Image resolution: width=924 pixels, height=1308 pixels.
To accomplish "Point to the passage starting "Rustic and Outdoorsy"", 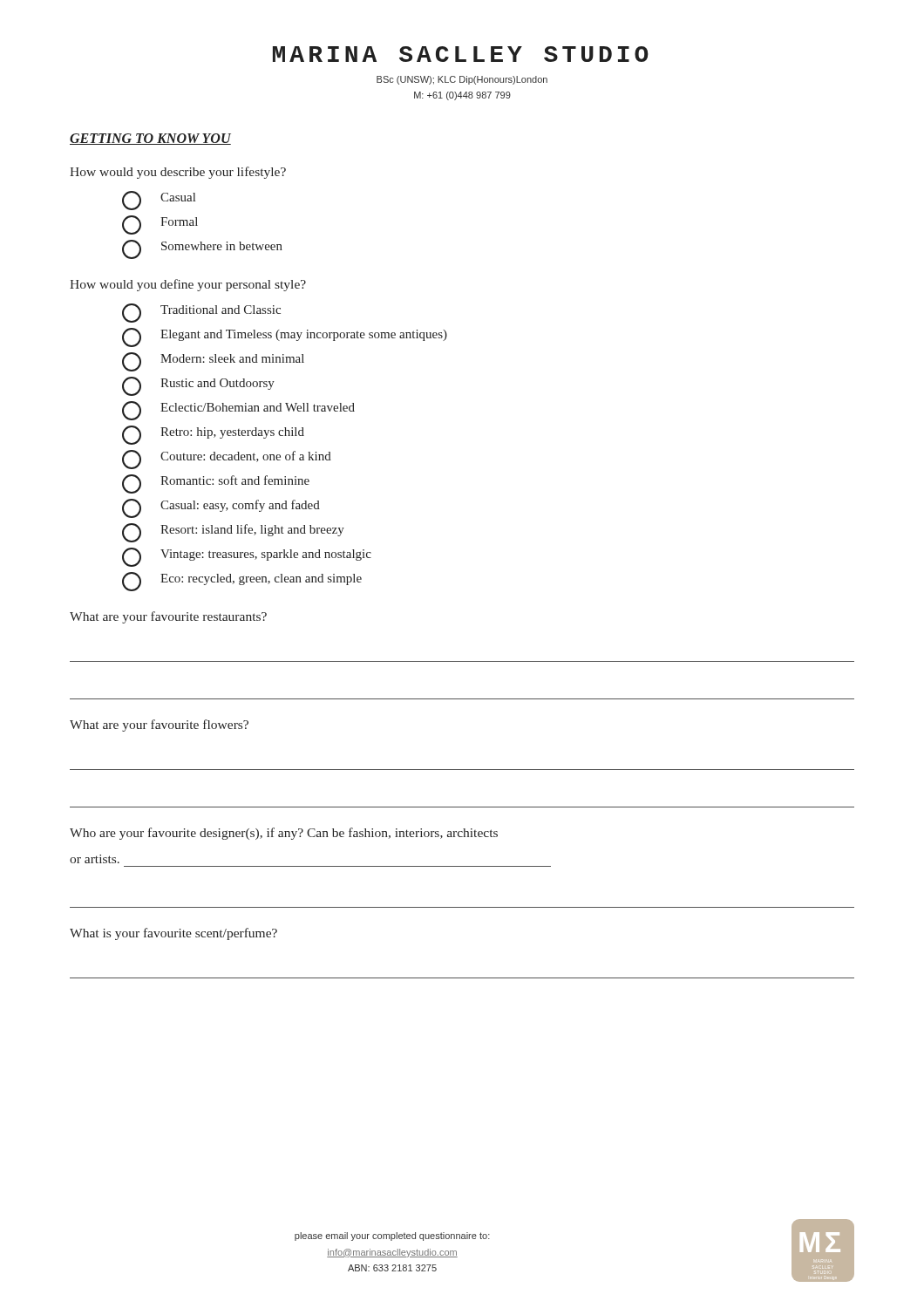I will [x=198, y=386].
